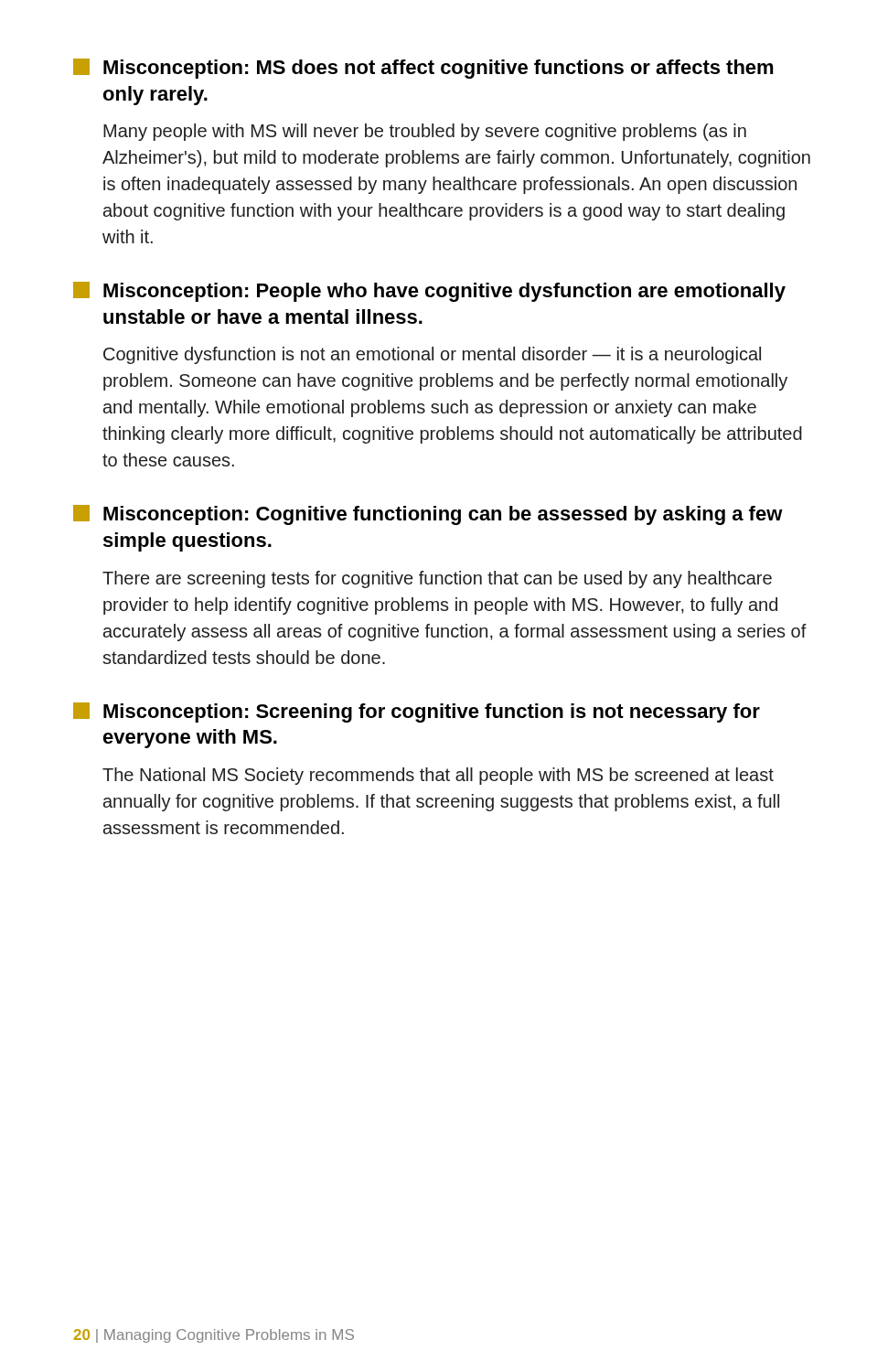Click on the list item that says "Misconception: MS does not affect cognitive functions"
This screenshot has height=1372, width=888.
click(444, 153)
